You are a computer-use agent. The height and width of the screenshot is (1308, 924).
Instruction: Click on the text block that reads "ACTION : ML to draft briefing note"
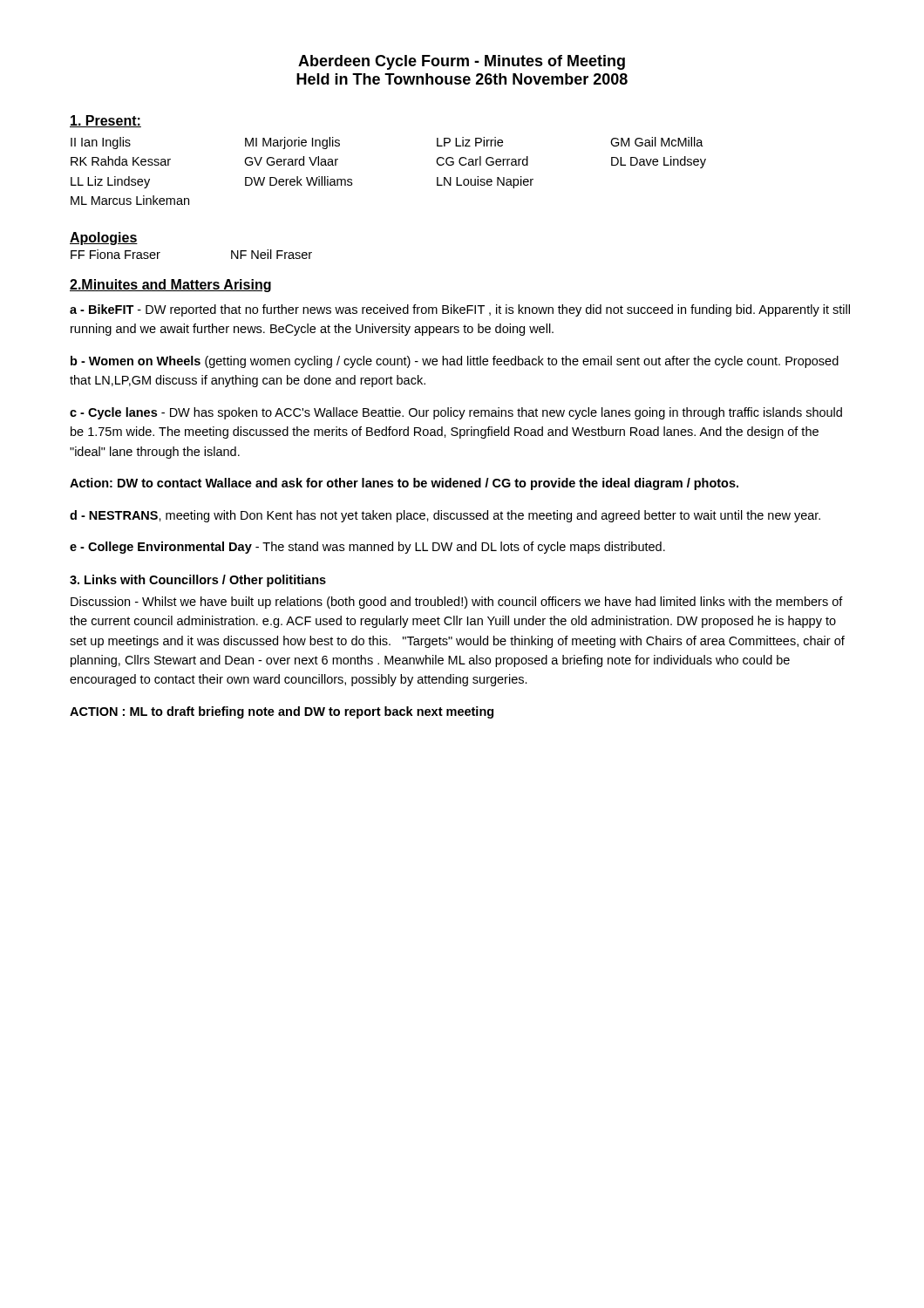[282, 711]
